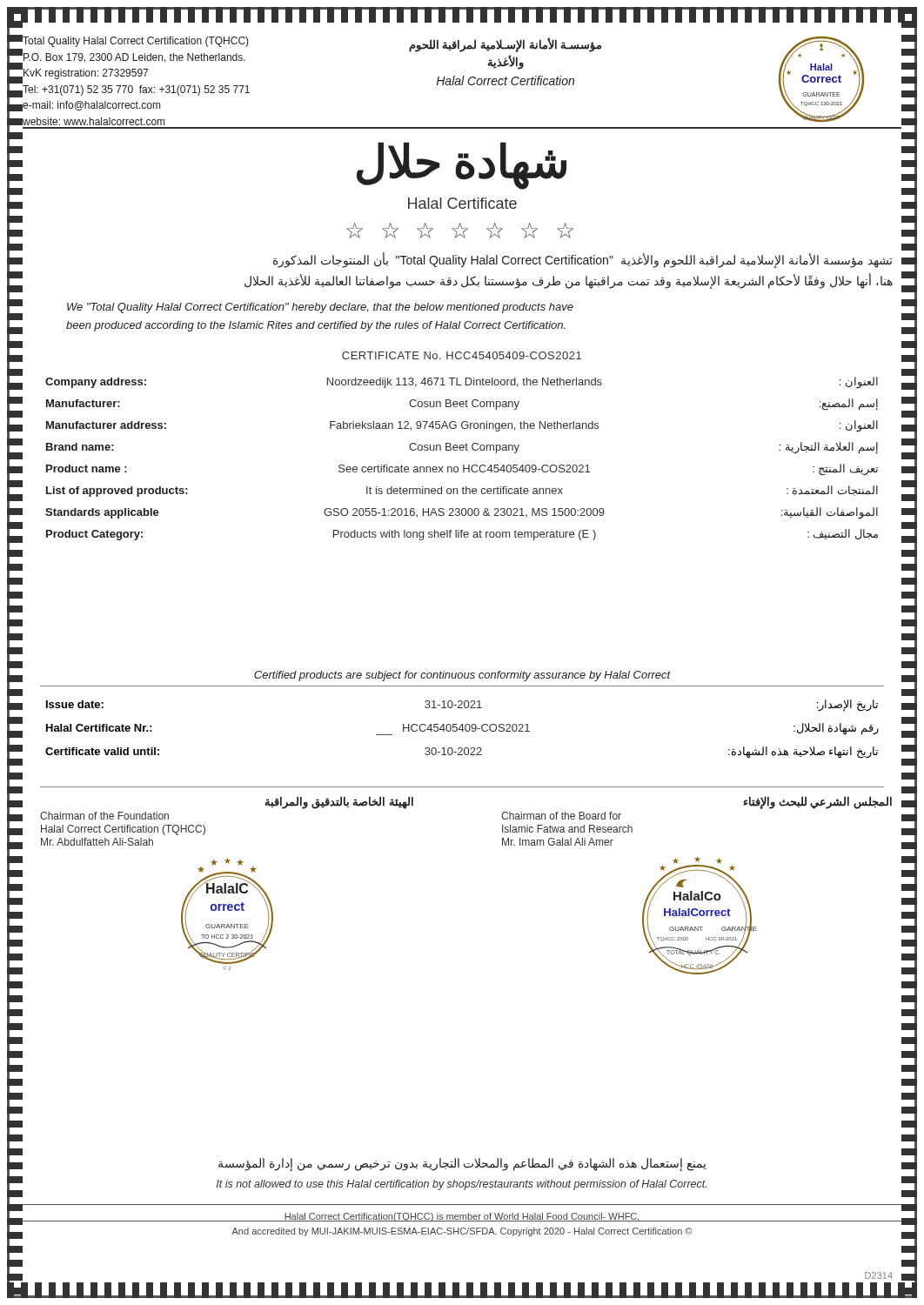
Task: Navigate to the element starting "شهادة حلال"
Action: [462, 162]
